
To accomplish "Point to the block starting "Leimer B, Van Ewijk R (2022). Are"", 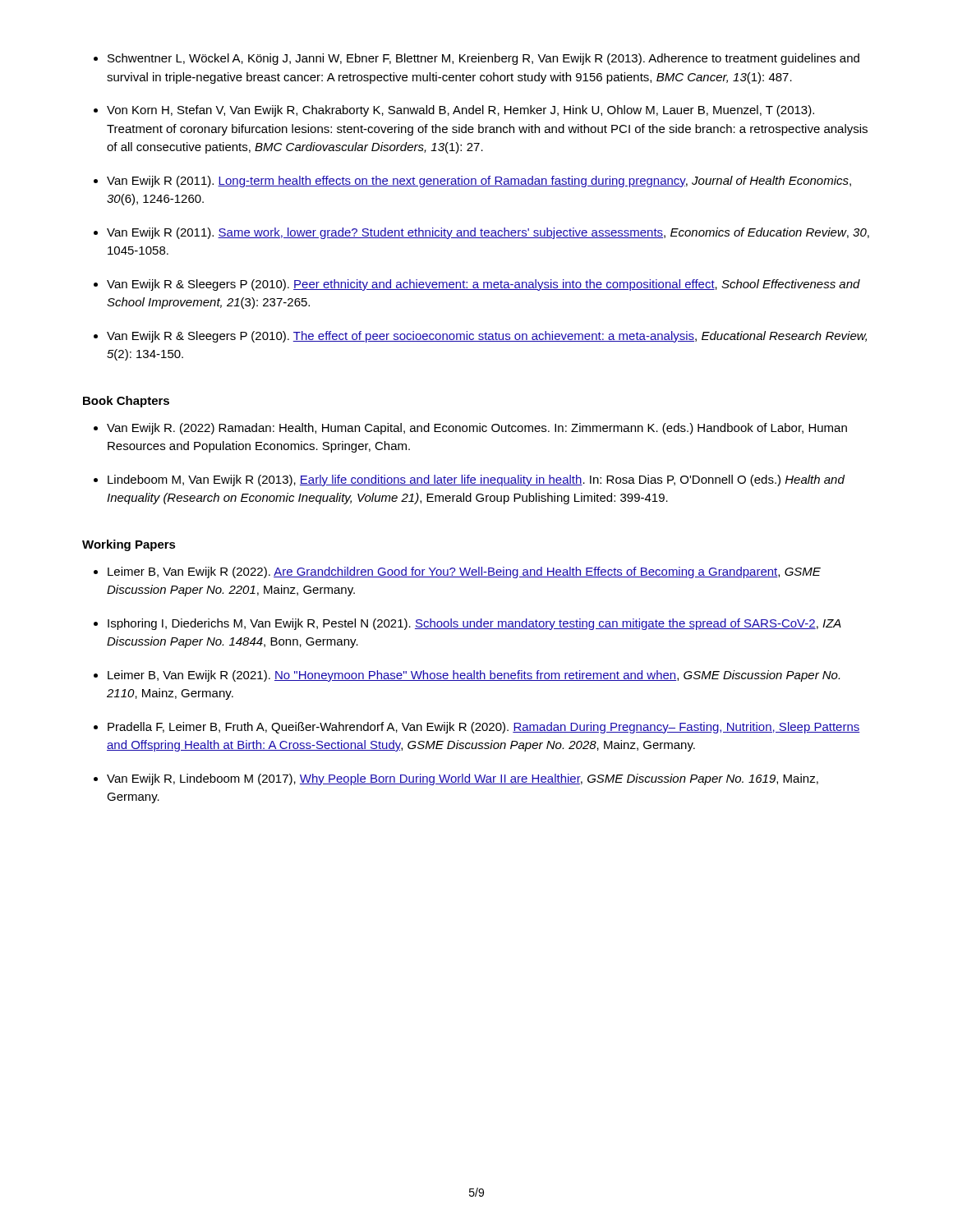I will 489,581.
